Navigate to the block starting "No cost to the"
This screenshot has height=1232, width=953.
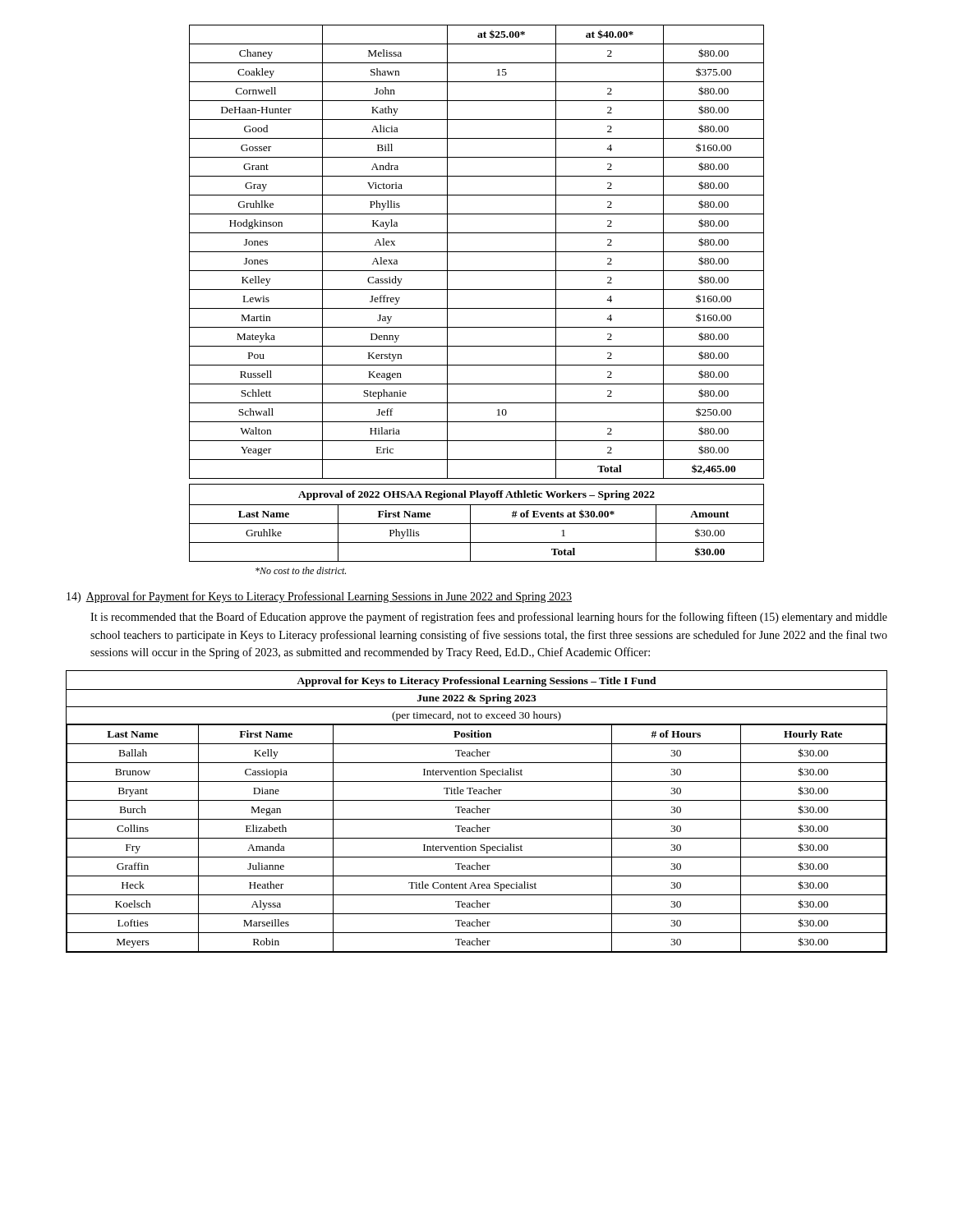click(x=301, y=571)
